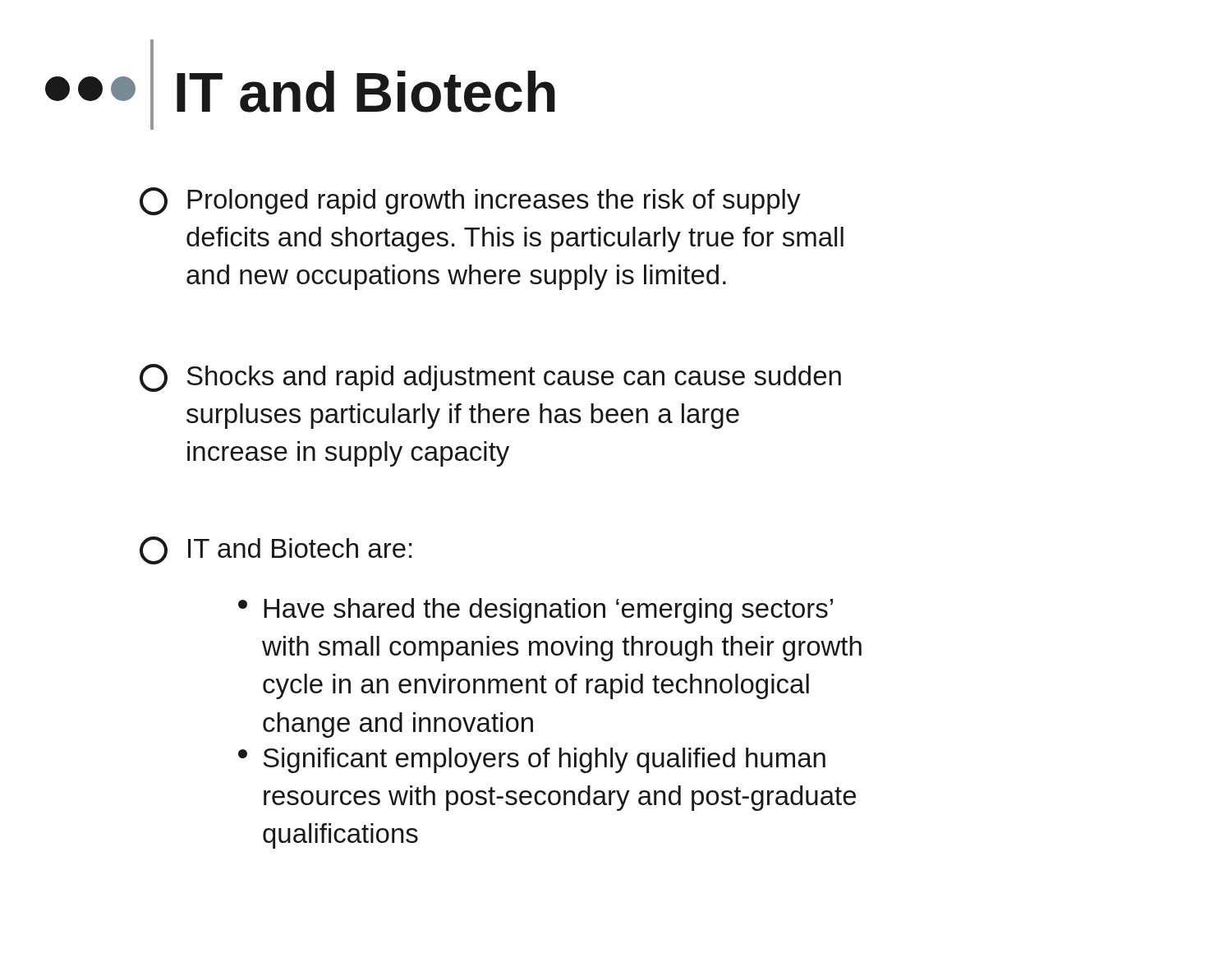Point to the passage starting "Have shared the designation ‘emerging sectors’with small companies"

click(551, 666)
